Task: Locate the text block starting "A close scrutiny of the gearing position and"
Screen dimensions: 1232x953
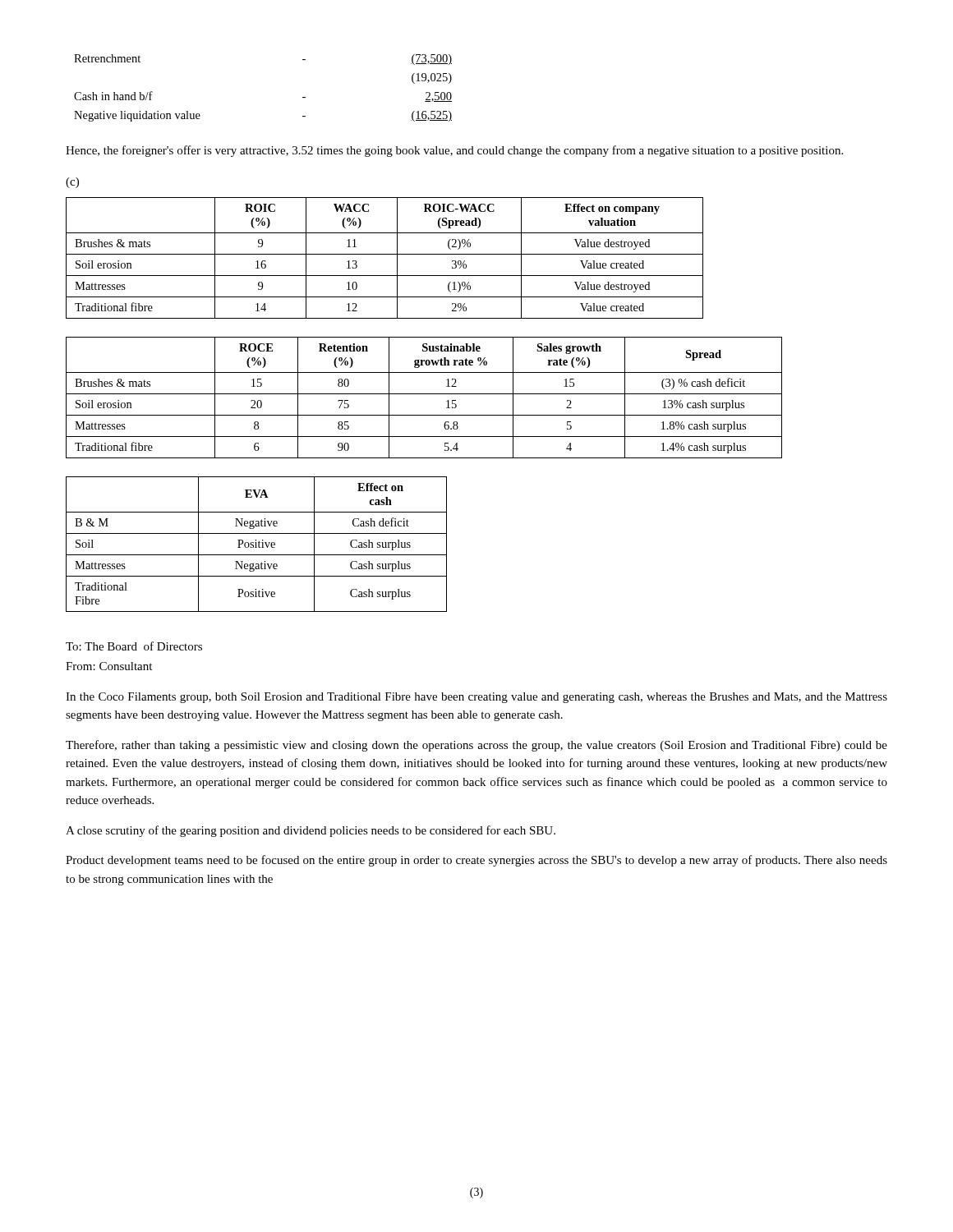Action: pyautogui.click(x=311, y=830)
